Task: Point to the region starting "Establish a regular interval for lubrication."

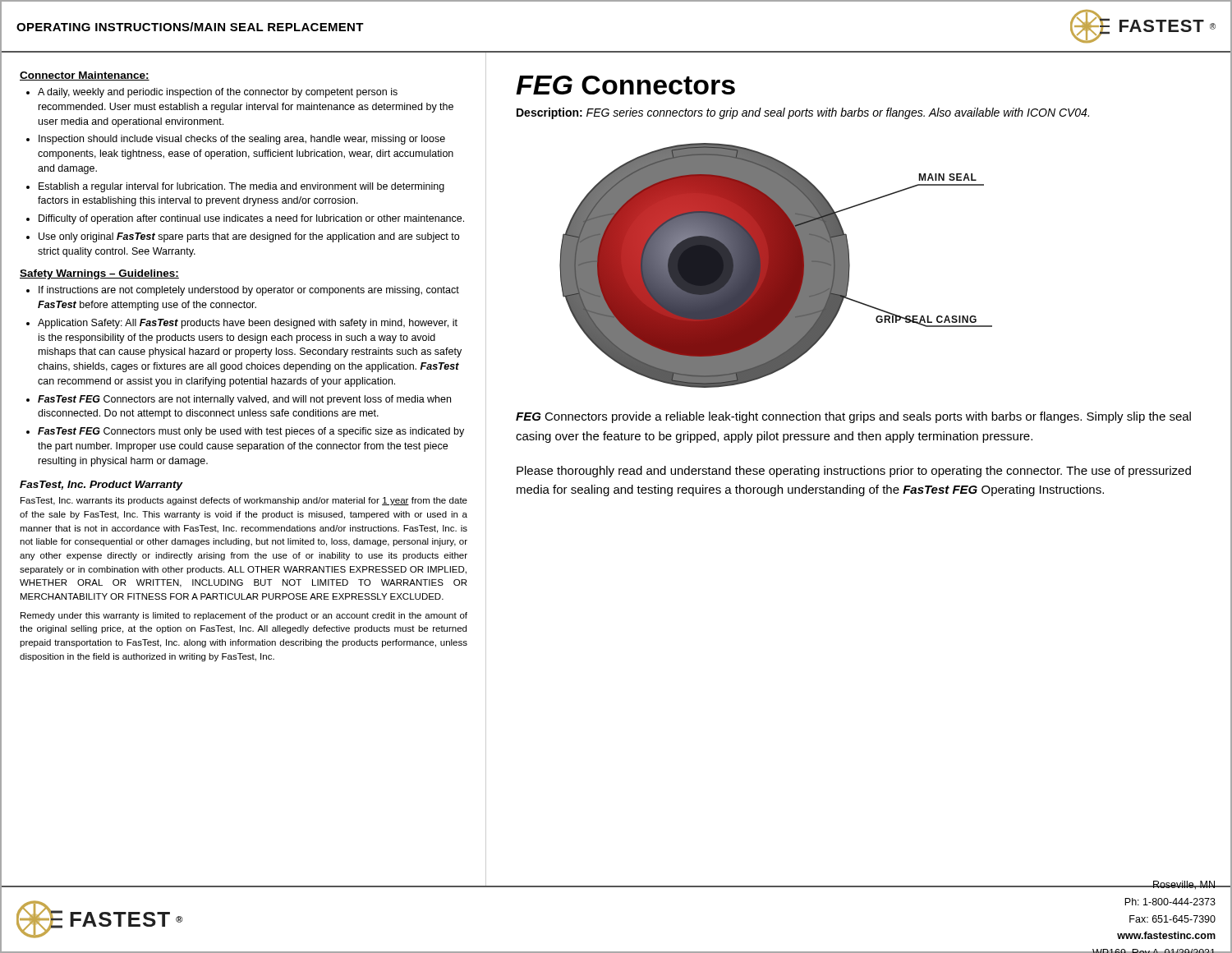Action: coord(241,193)
